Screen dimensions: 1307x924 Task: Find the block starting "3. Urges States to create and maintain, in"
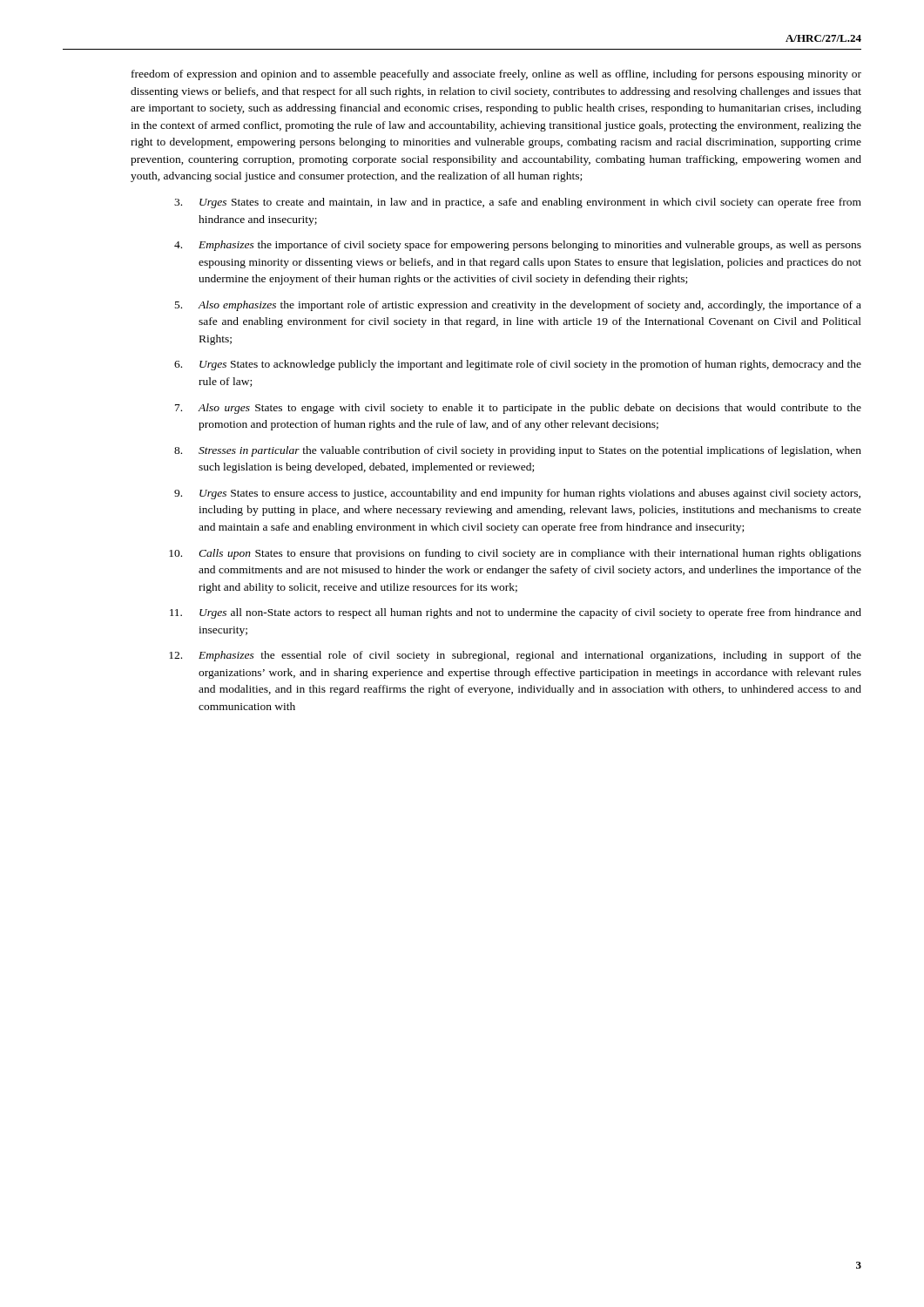[496, 210]
